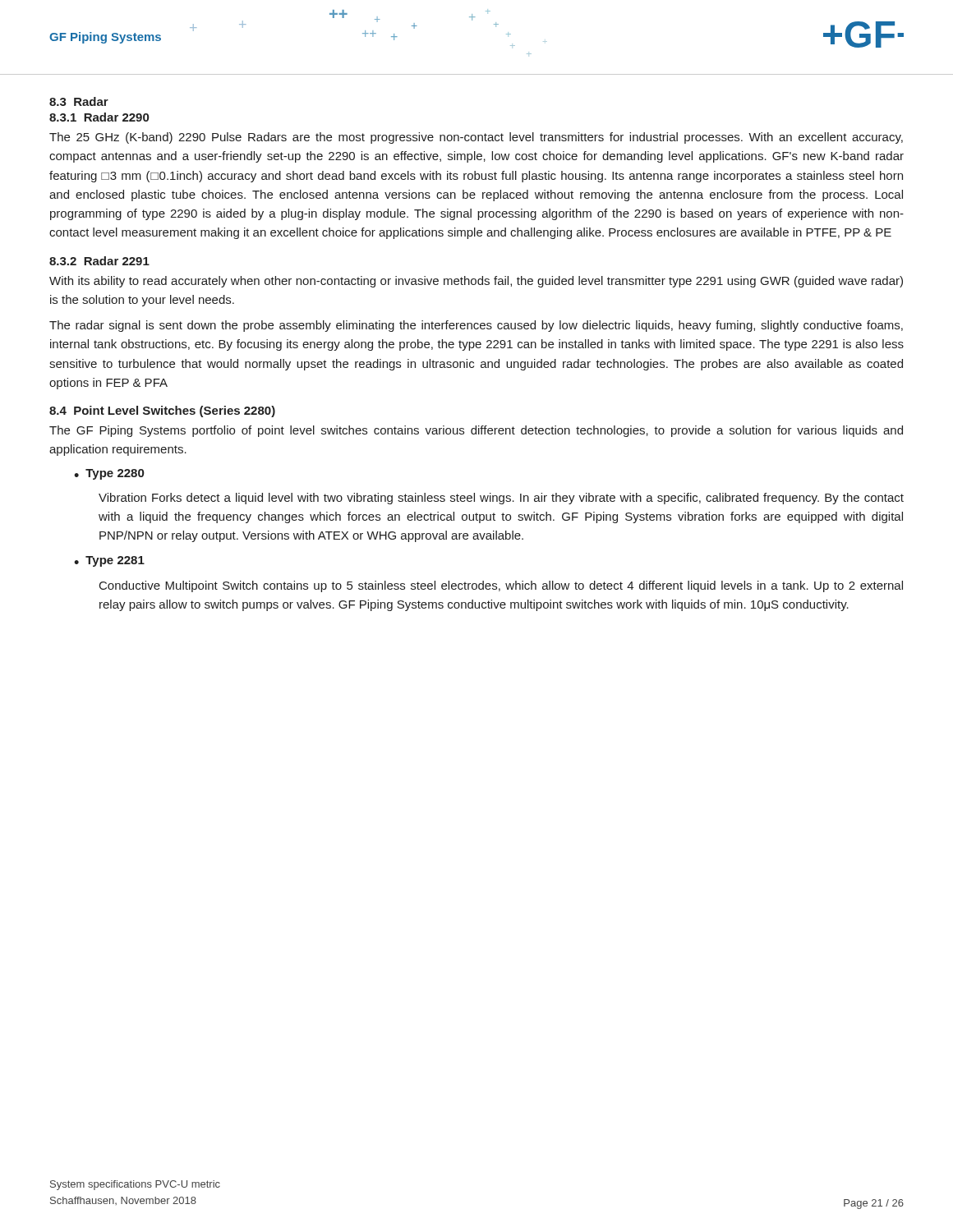Image resolution: width=953 pixels, height=1232 pixels.
Task: Find the block starting "• Type 2280"
Action: point(109,476)
